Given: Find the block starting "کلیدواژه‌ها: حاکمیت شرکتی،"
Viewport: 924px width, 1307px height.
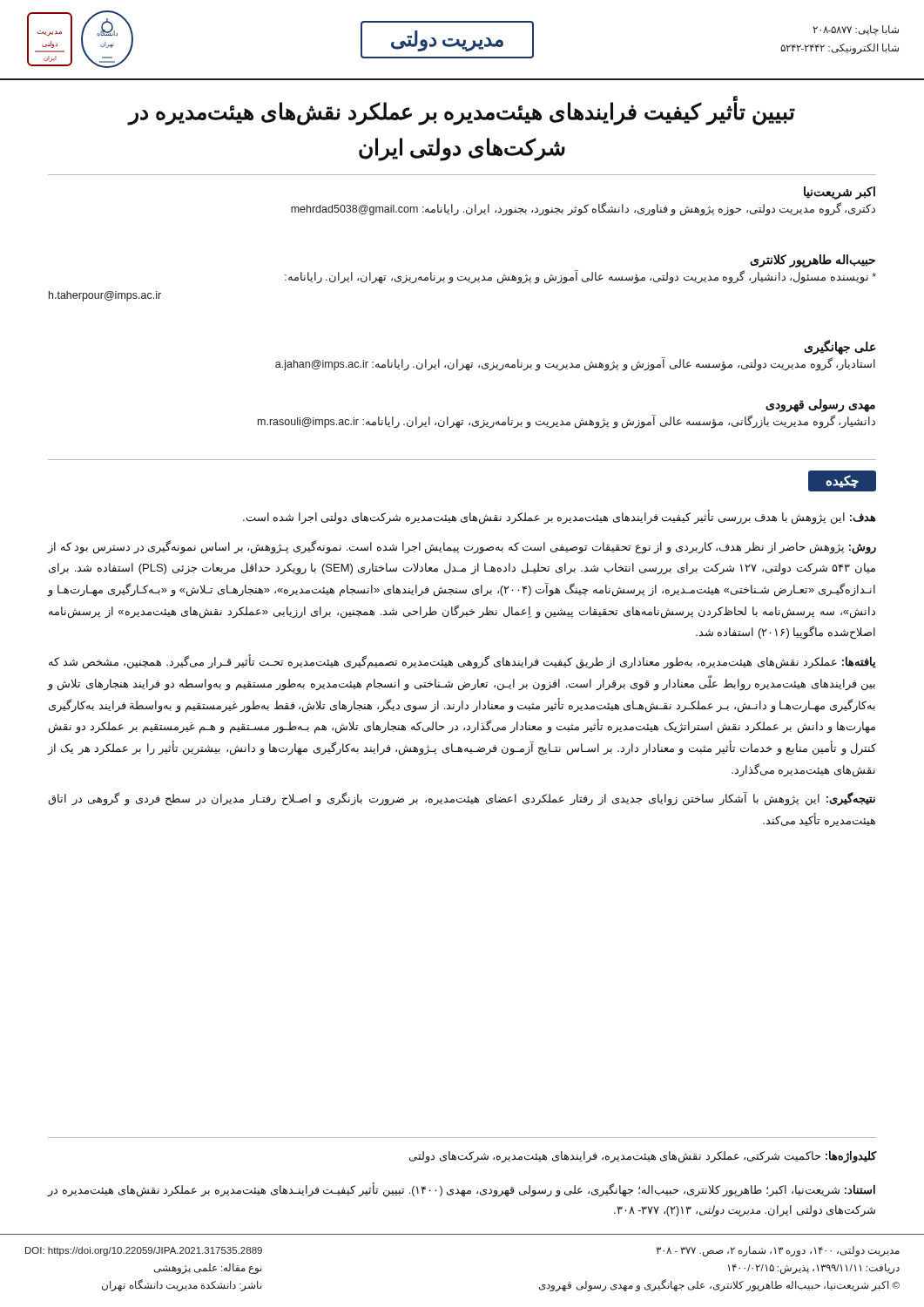Looking at the screenshot, I should [x=642, y=1156].
